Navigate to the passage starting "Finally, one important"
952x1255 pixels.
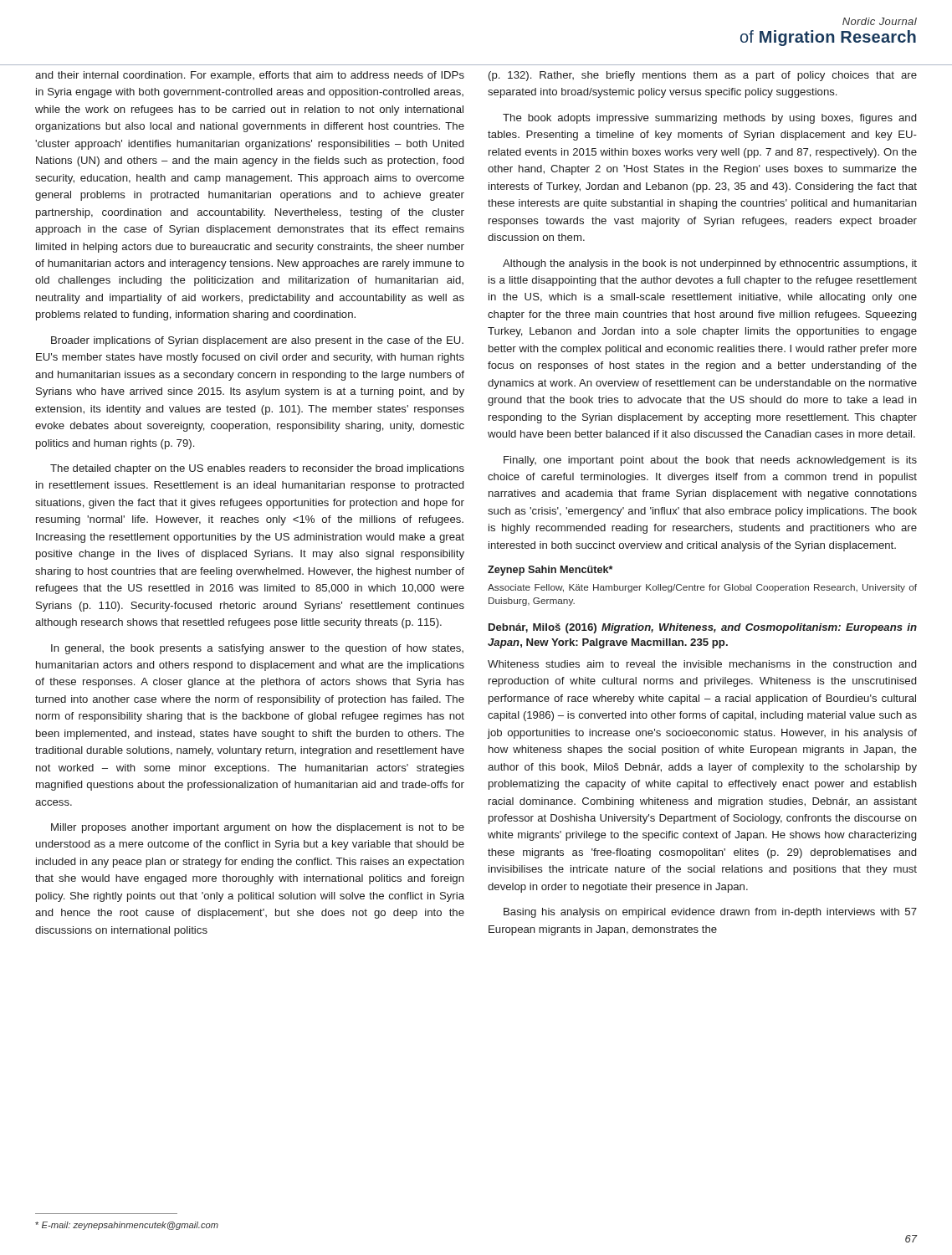702,503
